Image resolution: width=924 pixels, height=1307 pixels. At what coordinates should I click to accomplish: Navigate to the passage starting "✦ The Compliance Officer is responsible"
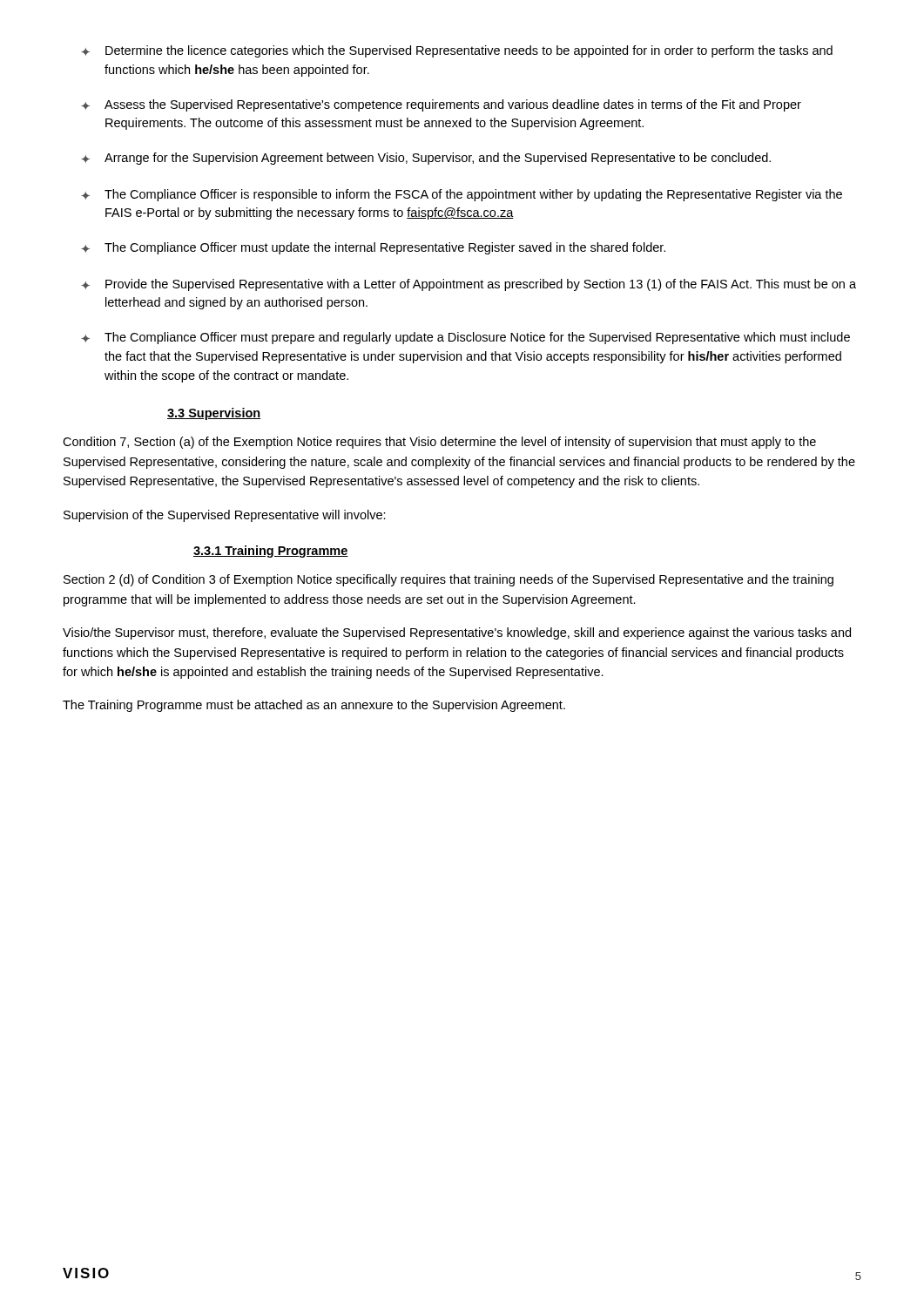[471, 204]
